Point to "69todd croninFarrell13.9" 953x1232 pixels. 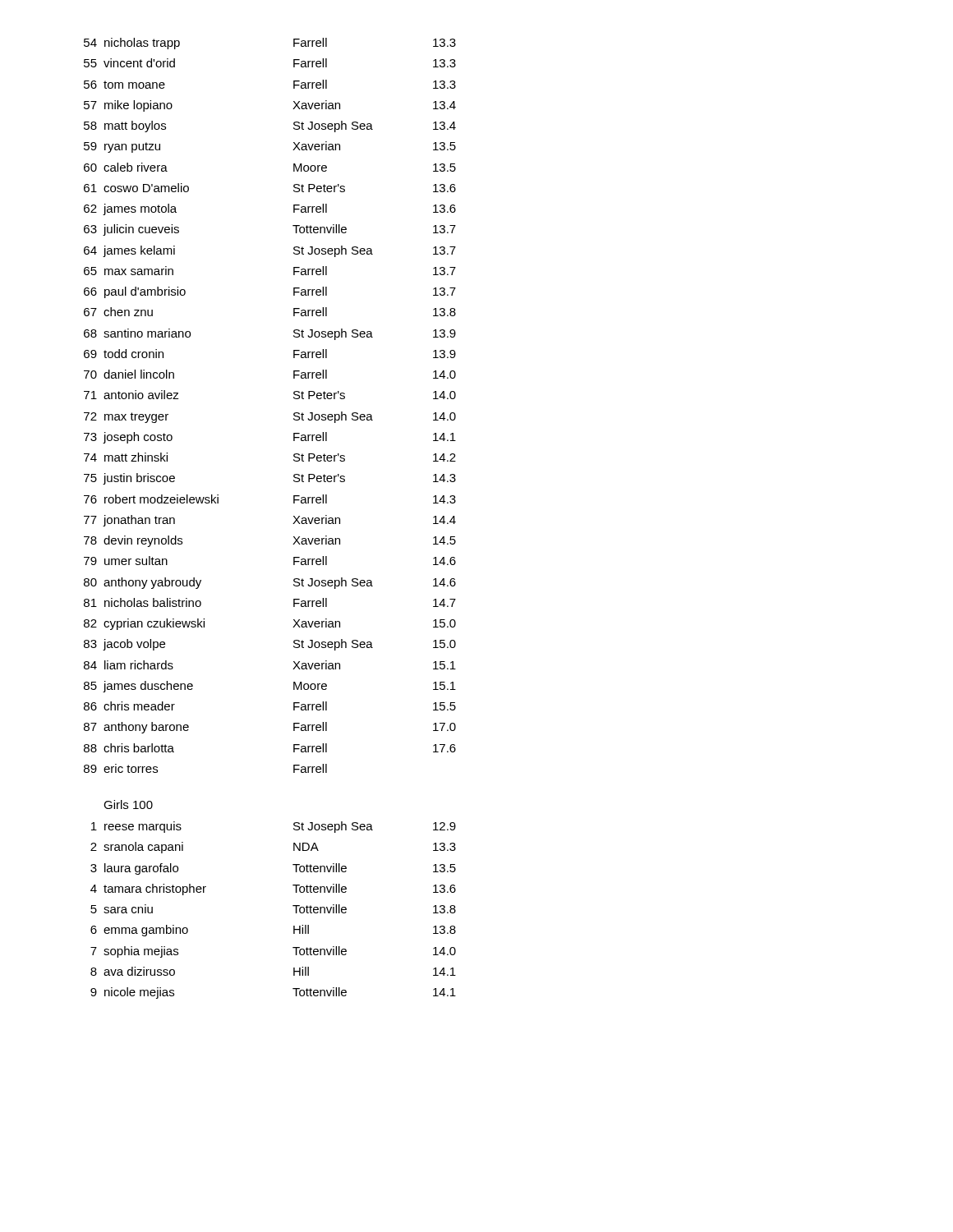pyautogui.click(x=123, y=353)
